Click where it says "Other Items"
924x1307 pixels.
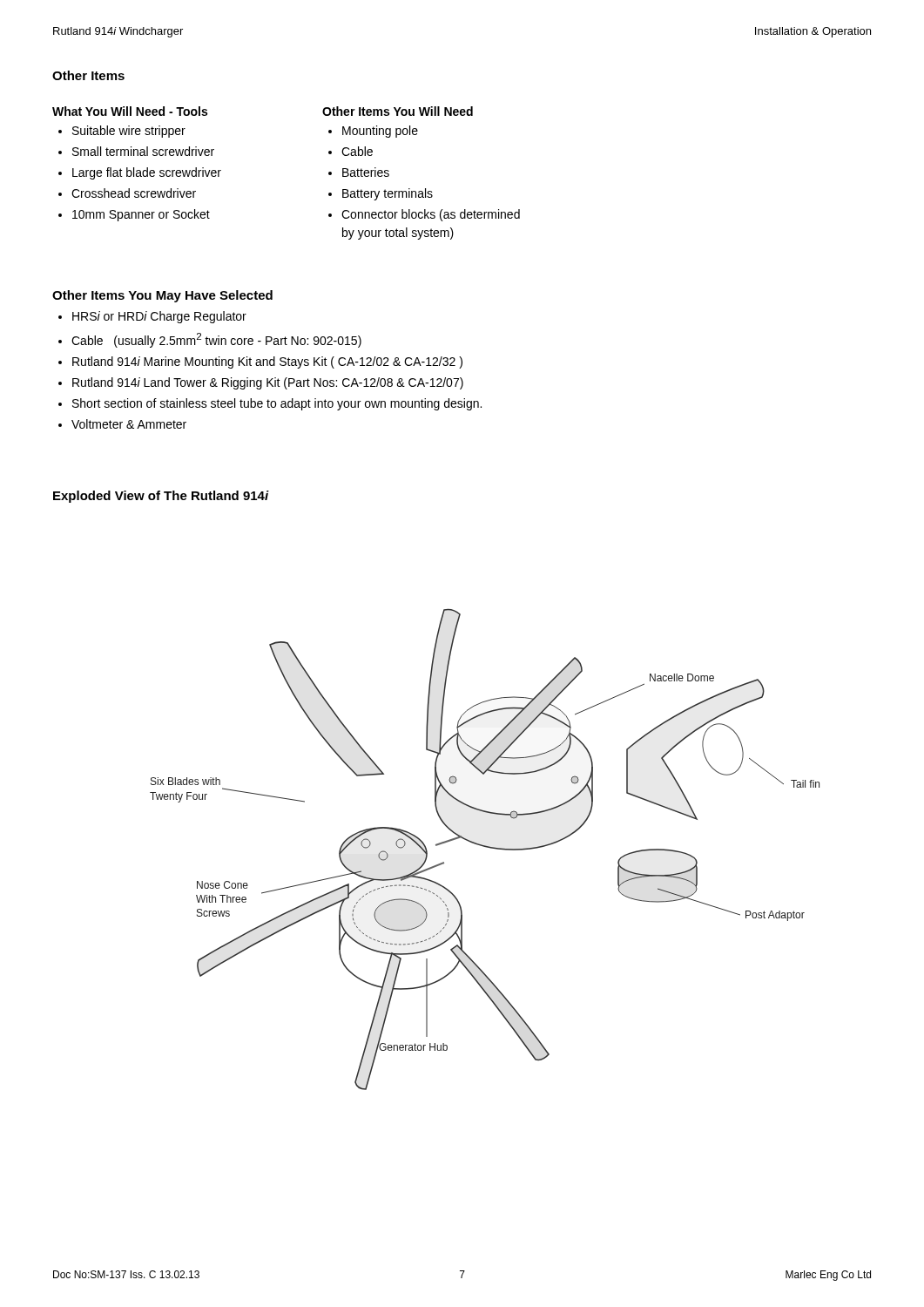(89, 75)
